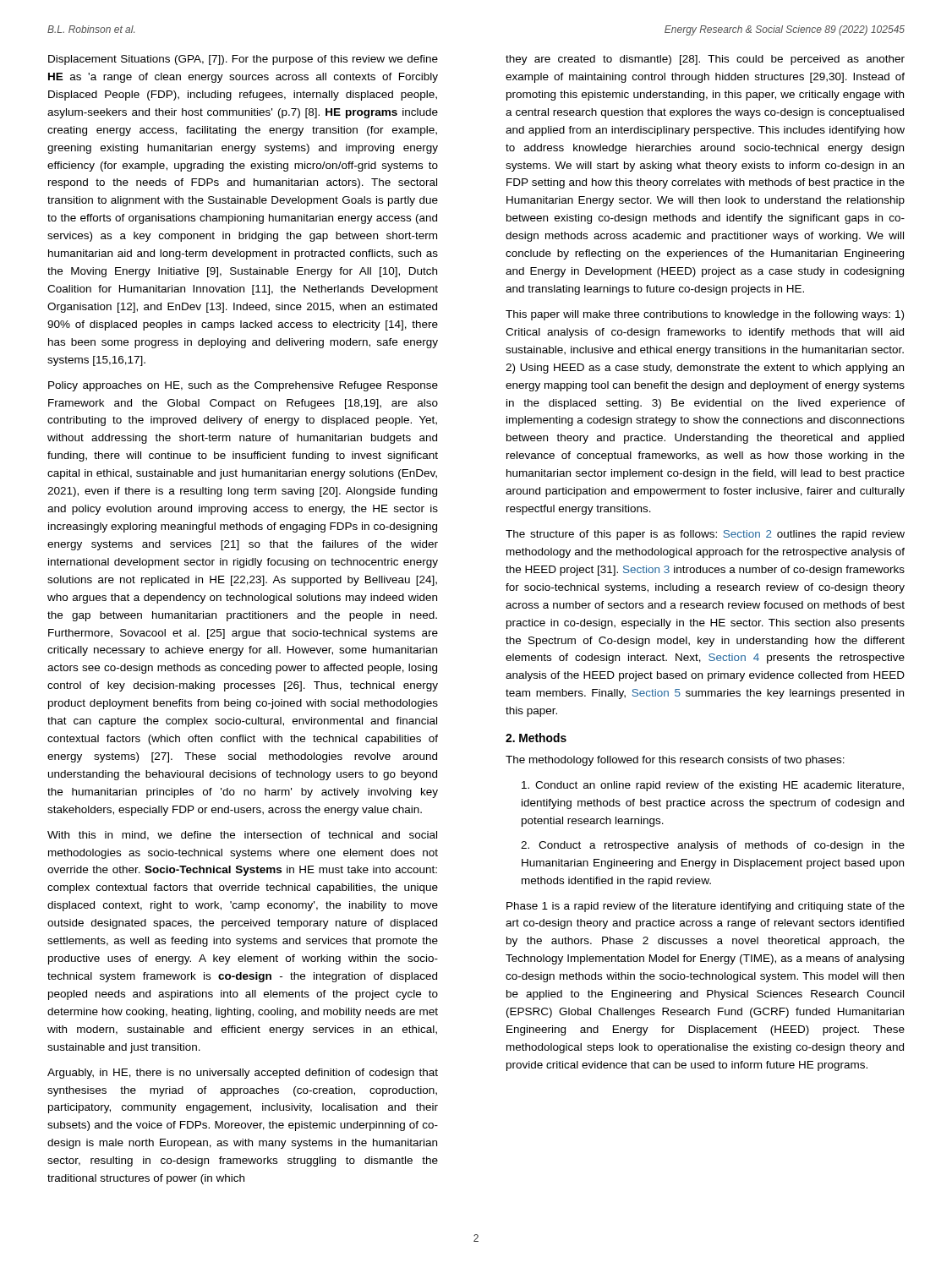Click on the text block that says "Phase 1 is"
The width and height of the screenshot is (952, 1268).
(x=705, y=986)
